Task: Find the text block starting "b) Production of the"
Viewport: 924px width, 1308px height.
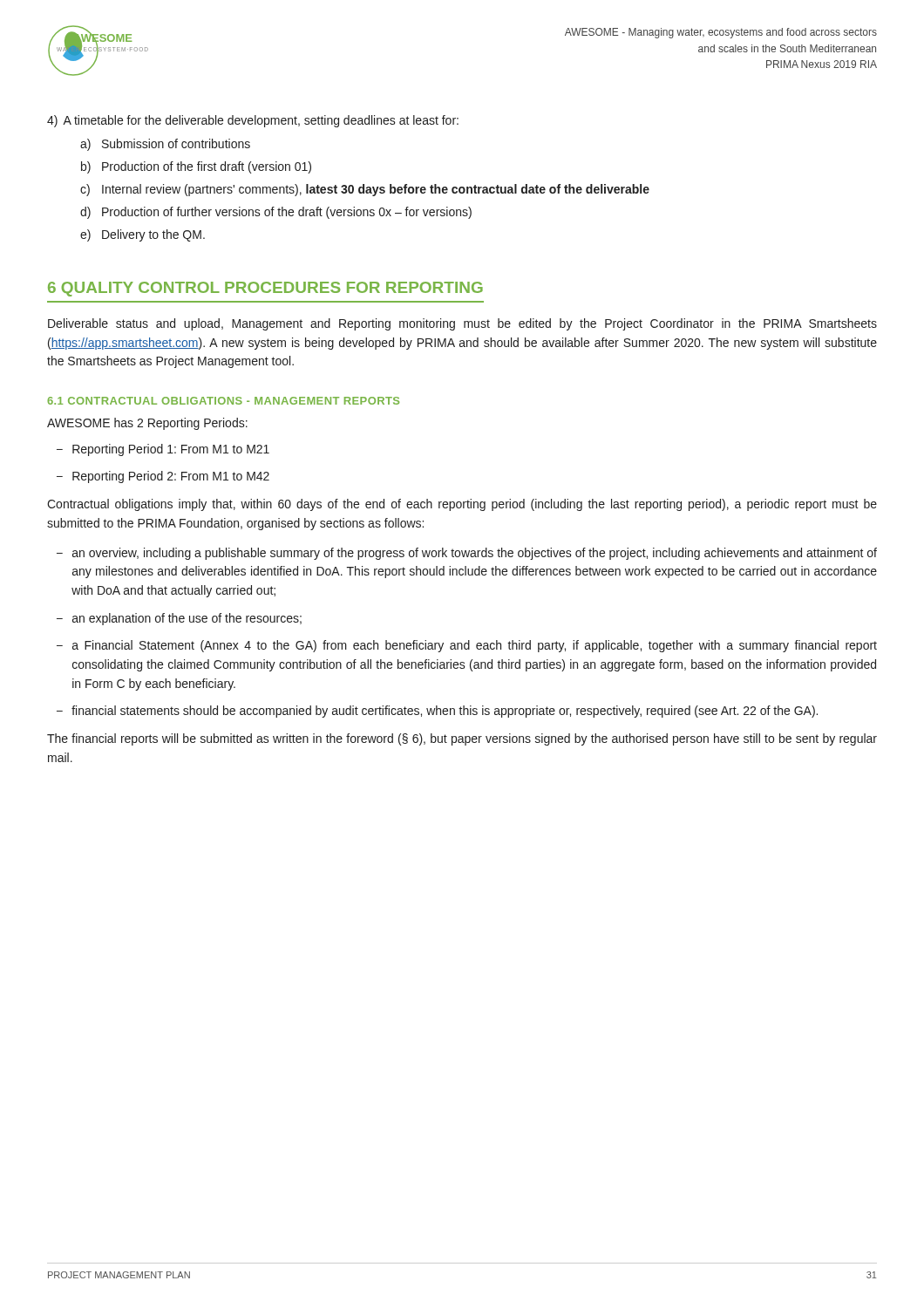Action: [196, 167]
